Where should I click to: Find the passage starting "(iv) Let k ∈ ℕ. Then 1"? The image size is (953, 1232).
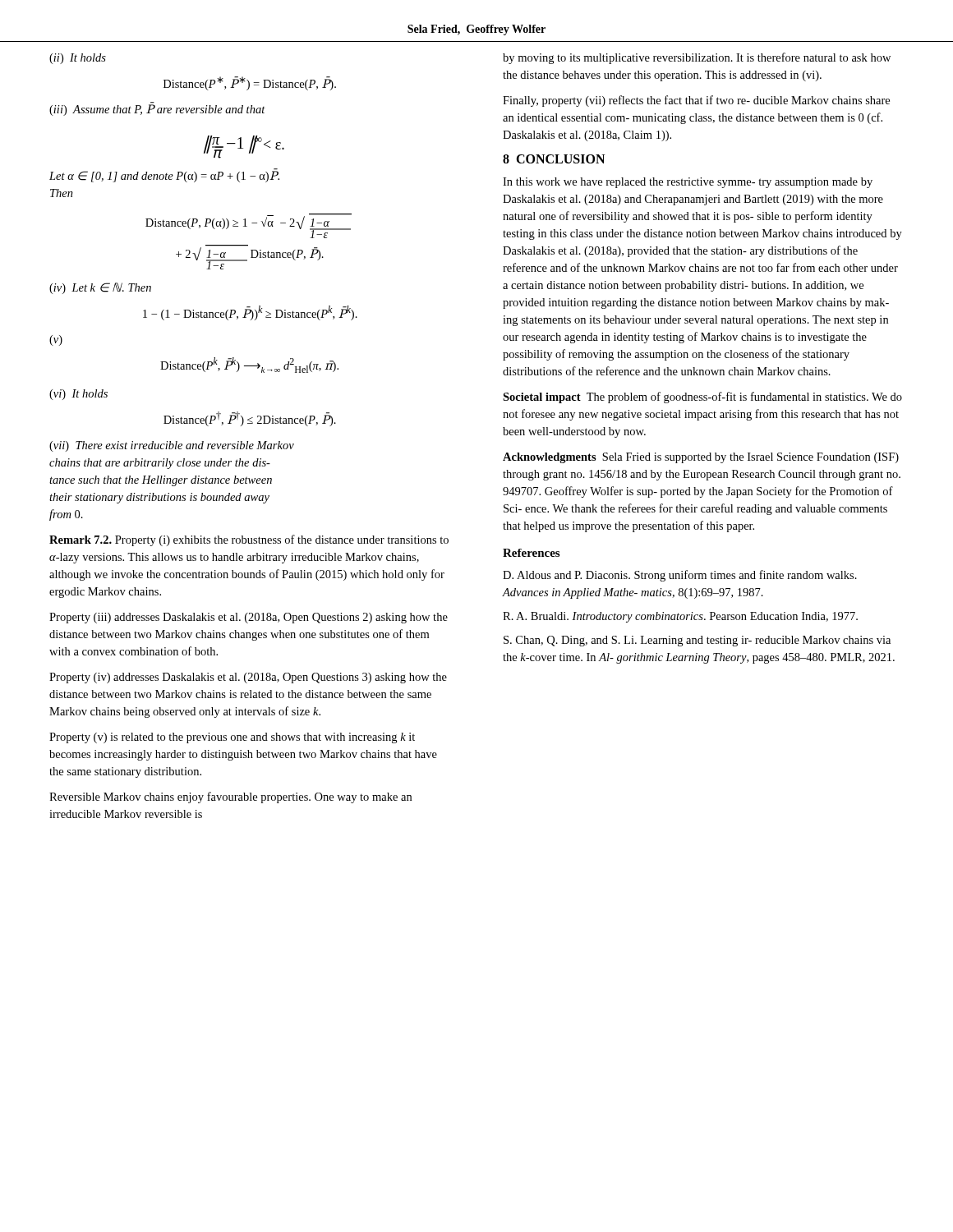(x=250, y=302)
